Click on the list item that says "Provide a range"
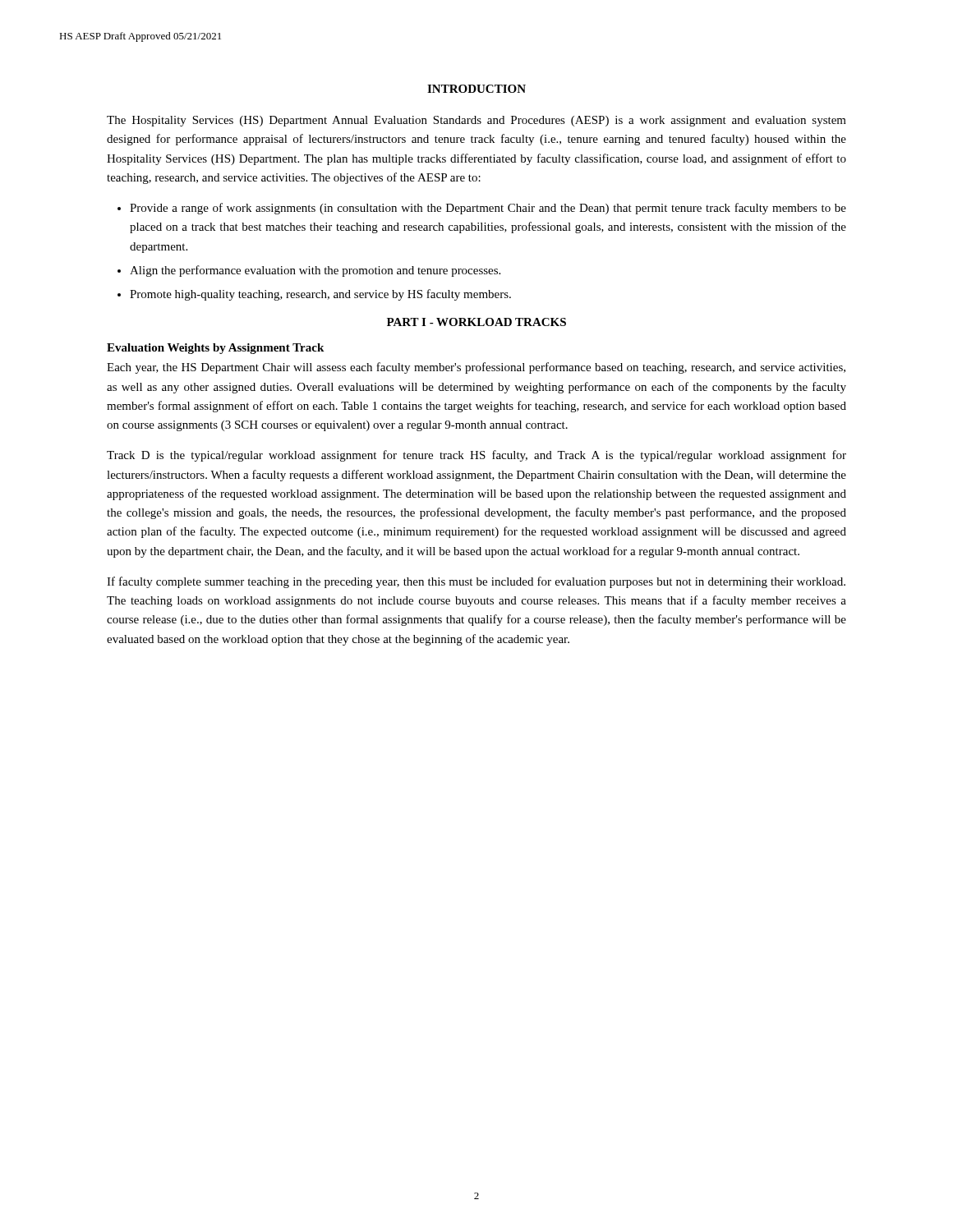Image resolution: width=953 pixels, height=1232 pixels. pyautogui.click(x=488, y=227)
